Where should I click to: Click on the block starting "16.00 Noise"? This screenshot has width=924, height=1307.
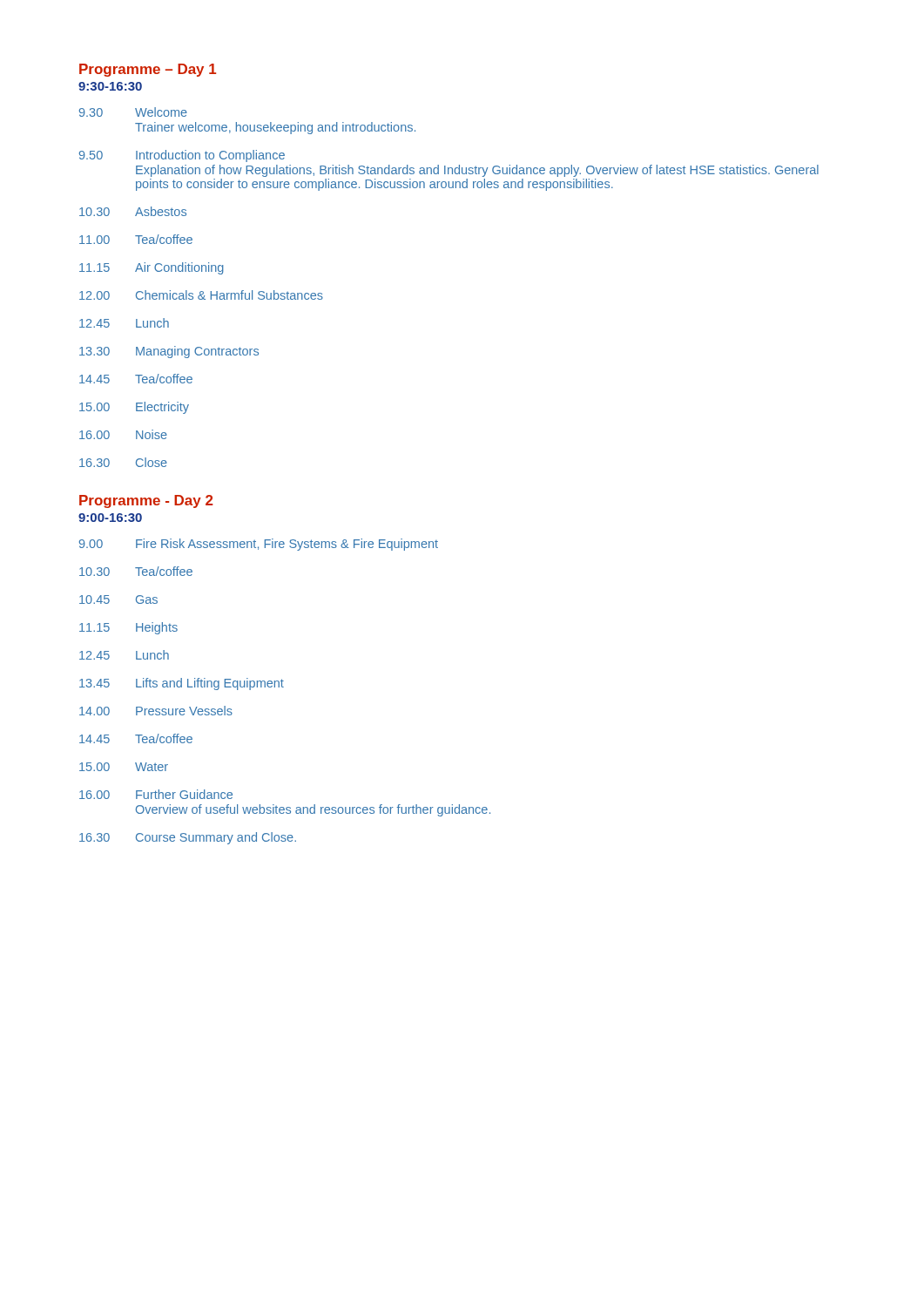89,433
